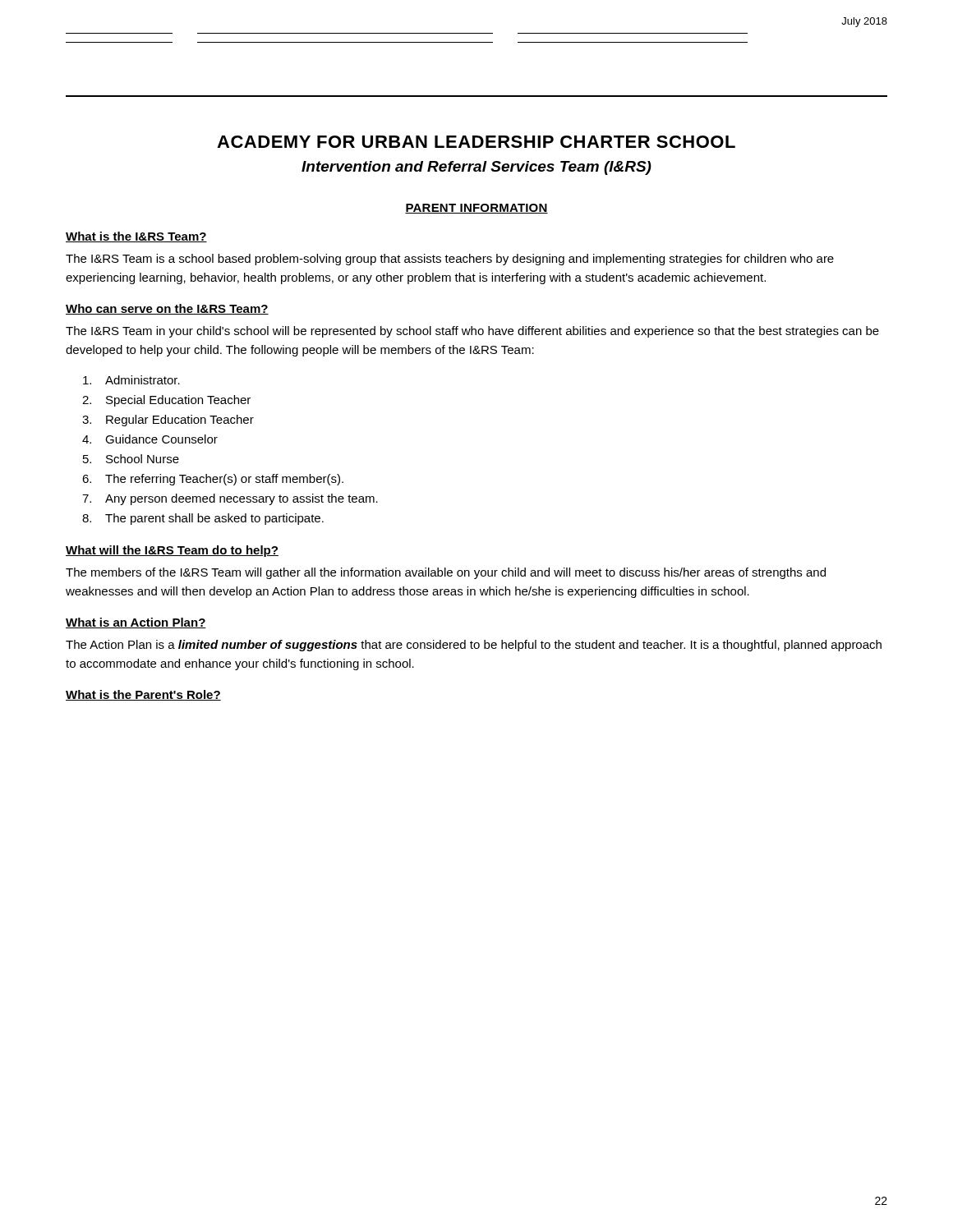The image size is (953, 1232).
Task: Point to the text block starting "ACADEMY FOR URBAN LEADERSHIP"
Action: pos(476,142)
